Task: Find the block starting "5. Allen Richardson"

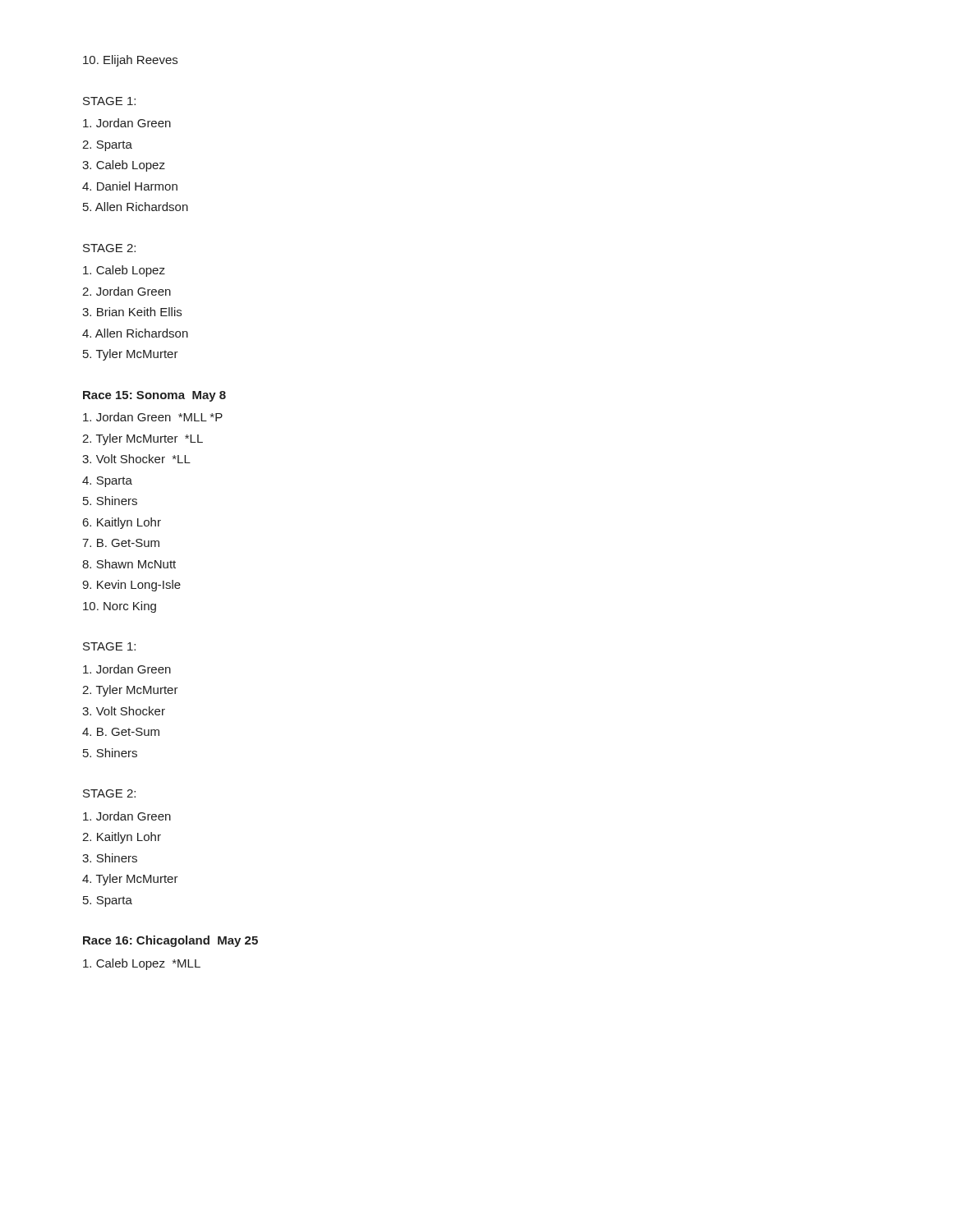Action: coord(135,207)
